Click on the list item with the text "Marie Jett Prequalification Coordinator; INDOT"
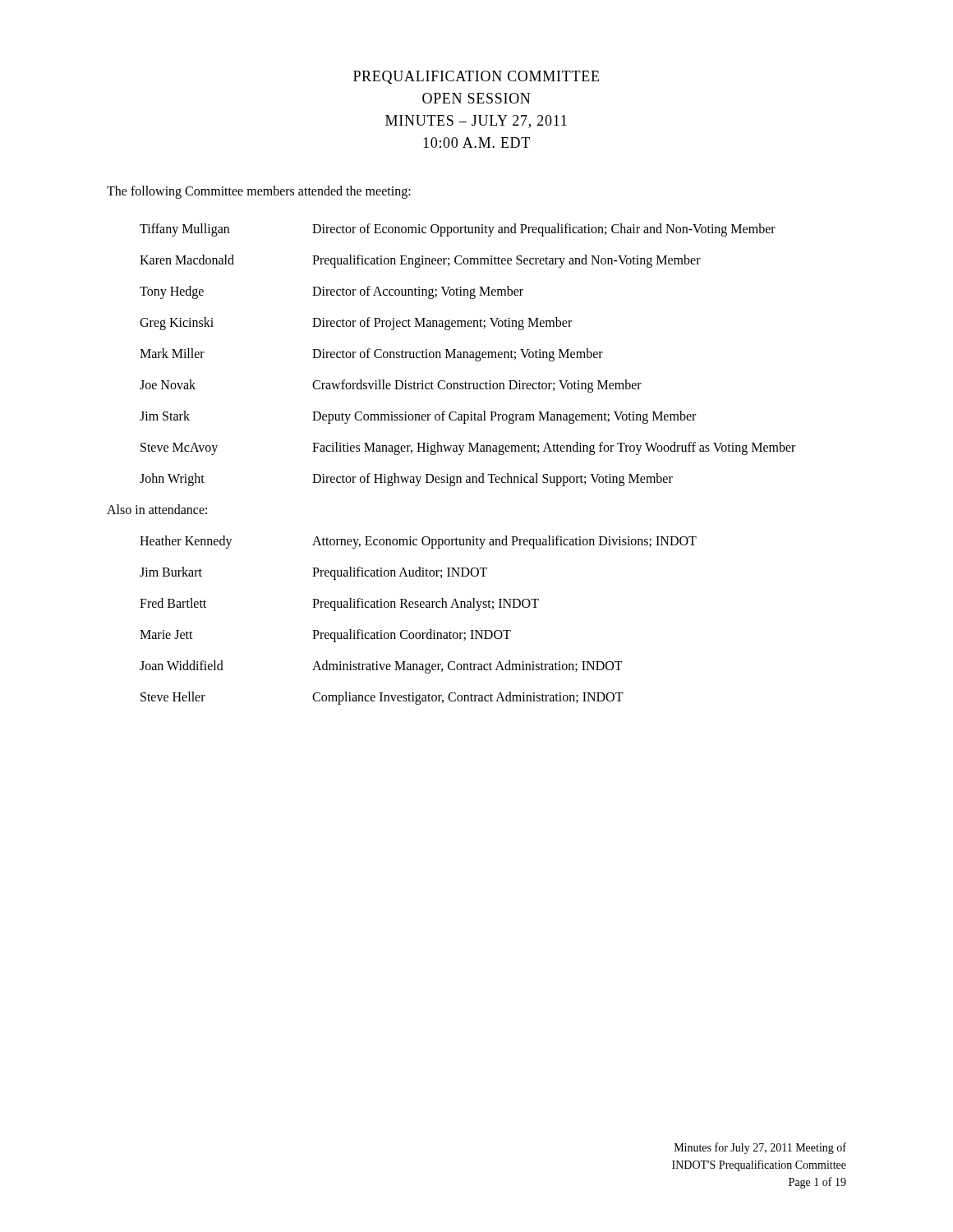 (x=476, y=635)
